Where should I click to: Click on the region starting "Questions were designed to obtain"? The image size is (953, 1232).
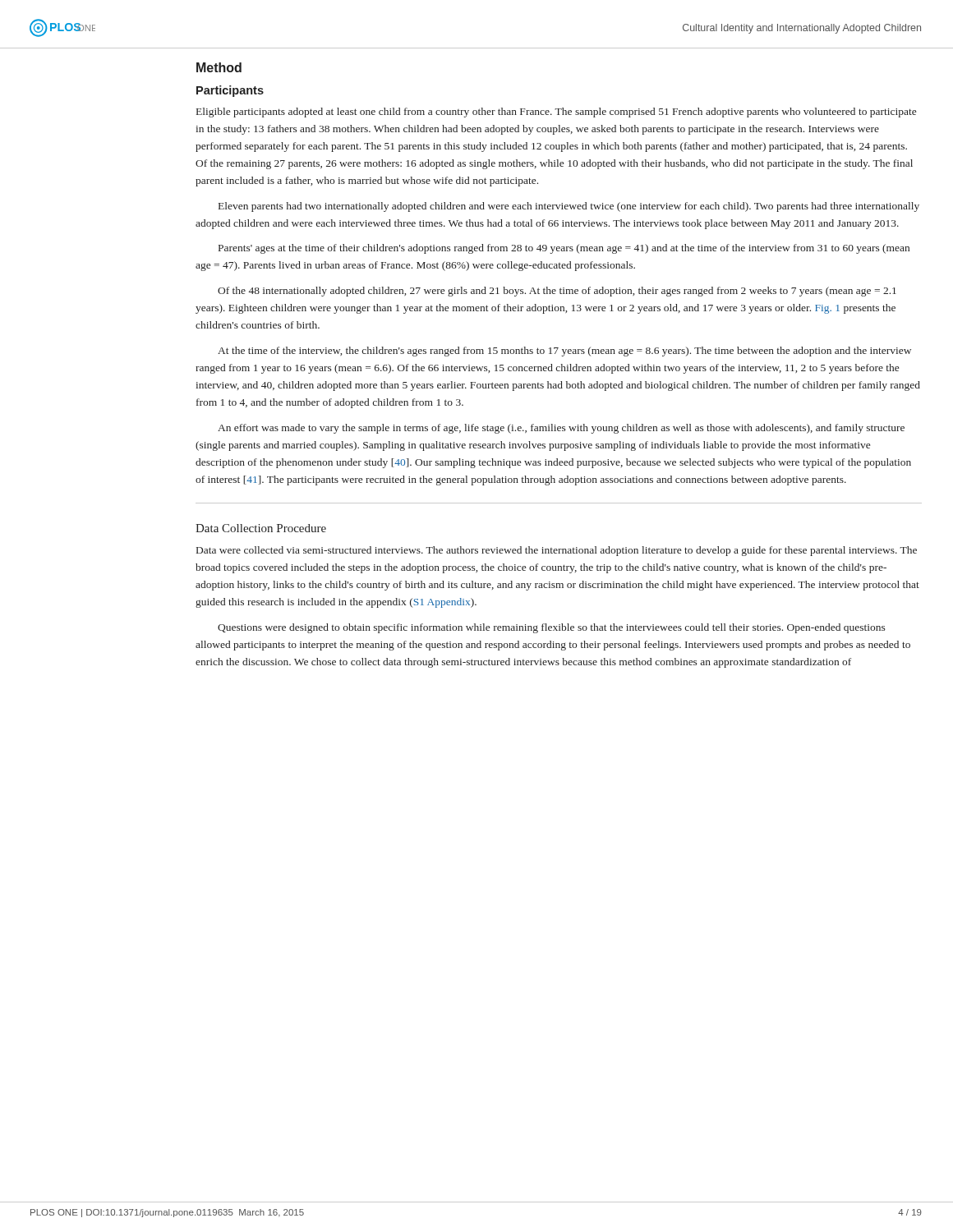pyautogui.click(x=559, y=645)
